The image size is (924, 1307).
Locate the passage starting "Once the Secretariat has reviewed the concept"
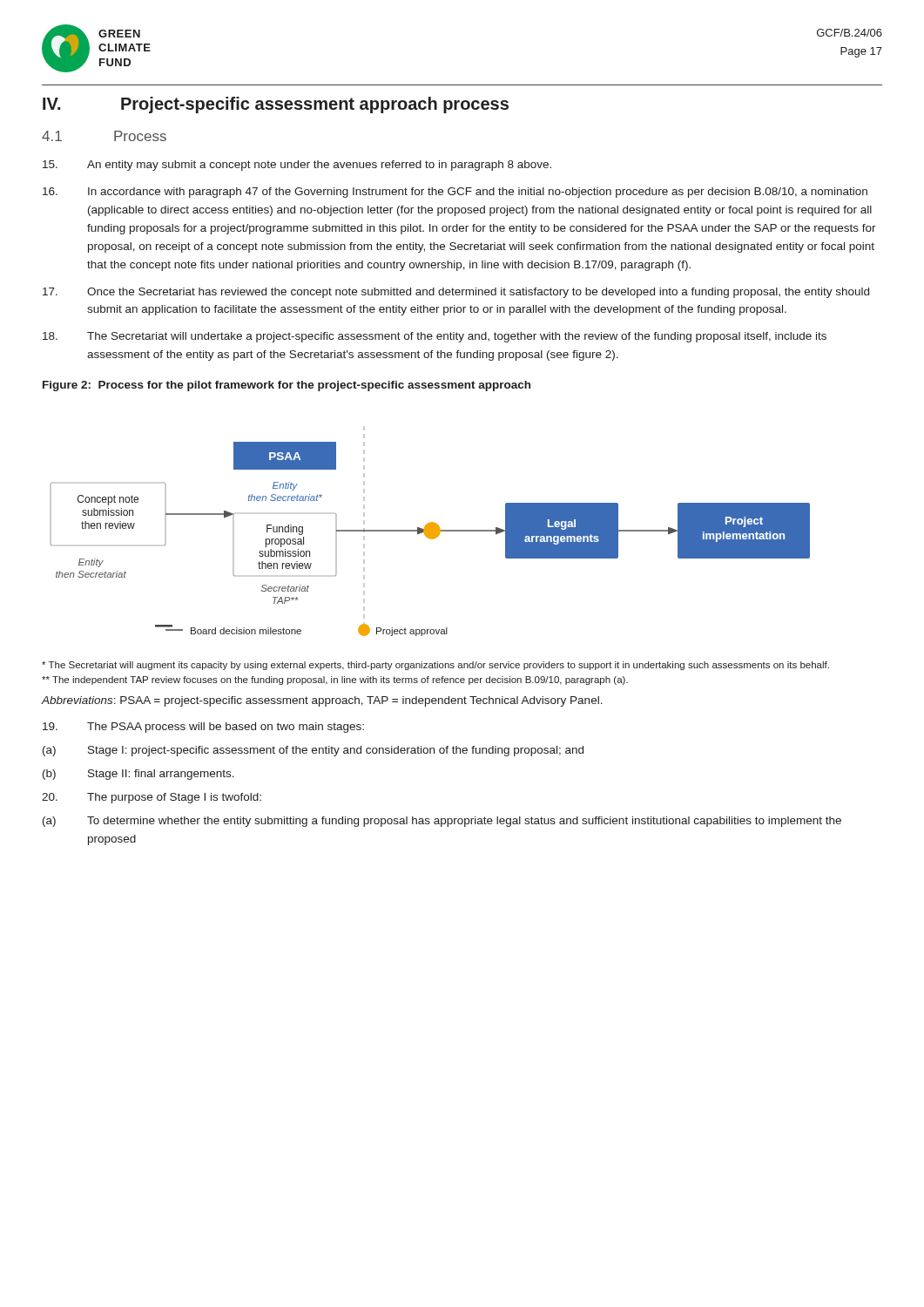click(462, 301)
